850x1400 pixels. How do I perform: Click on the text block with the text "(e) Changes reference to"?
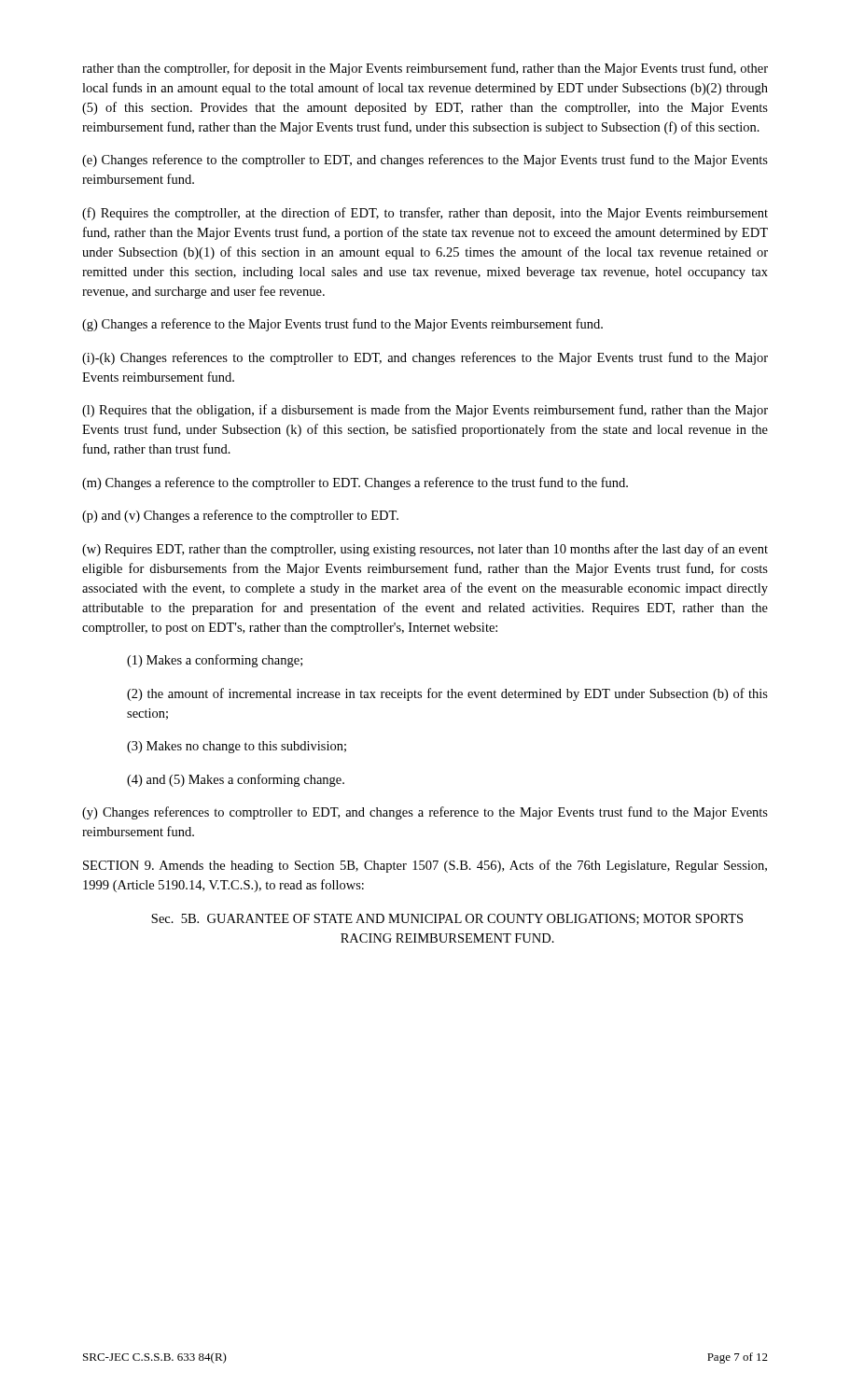[425, 170]
